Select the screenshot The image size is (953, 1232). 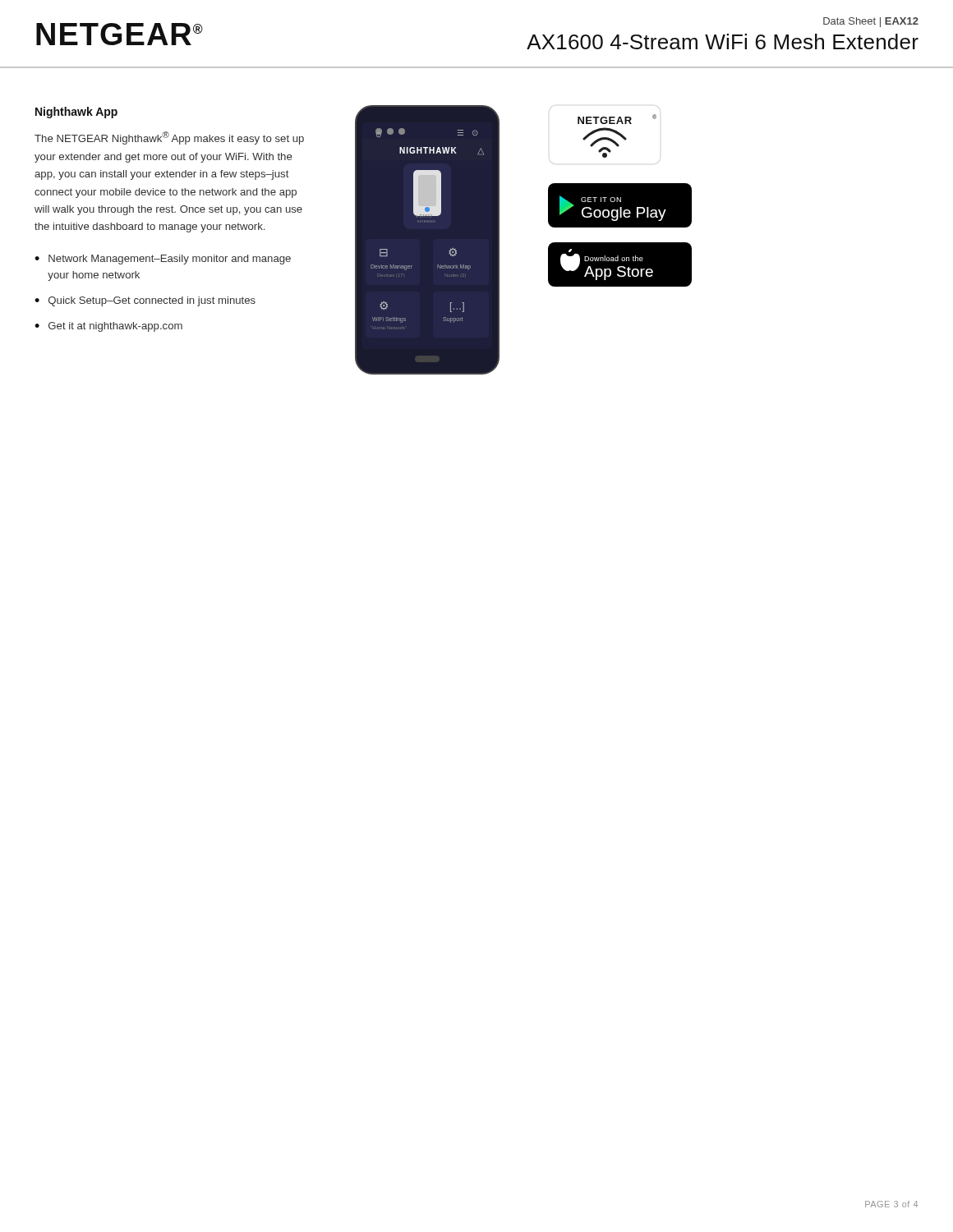[427, 241]
